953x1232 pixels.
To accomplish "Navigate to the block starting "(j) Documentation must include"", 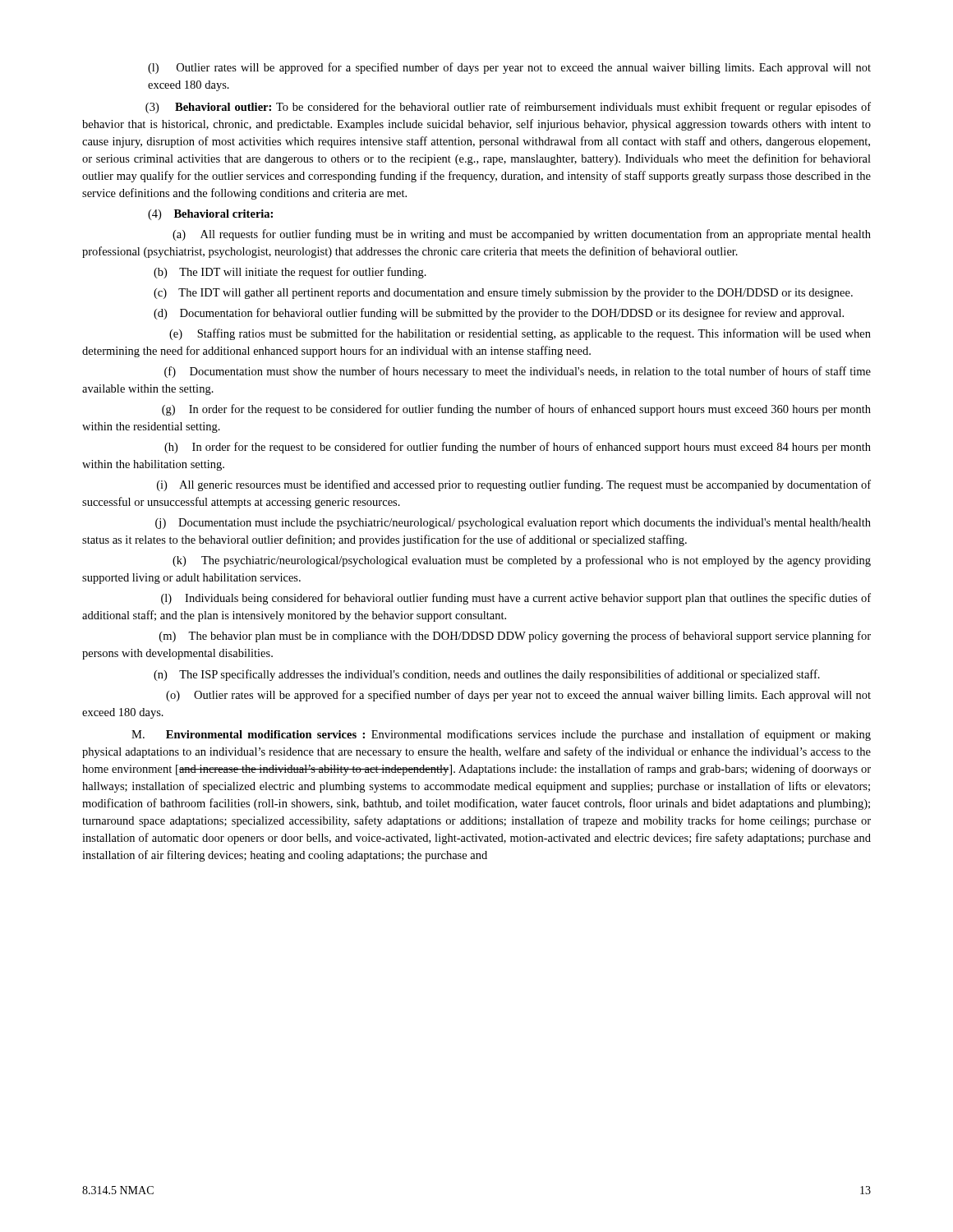I will 476,532.
